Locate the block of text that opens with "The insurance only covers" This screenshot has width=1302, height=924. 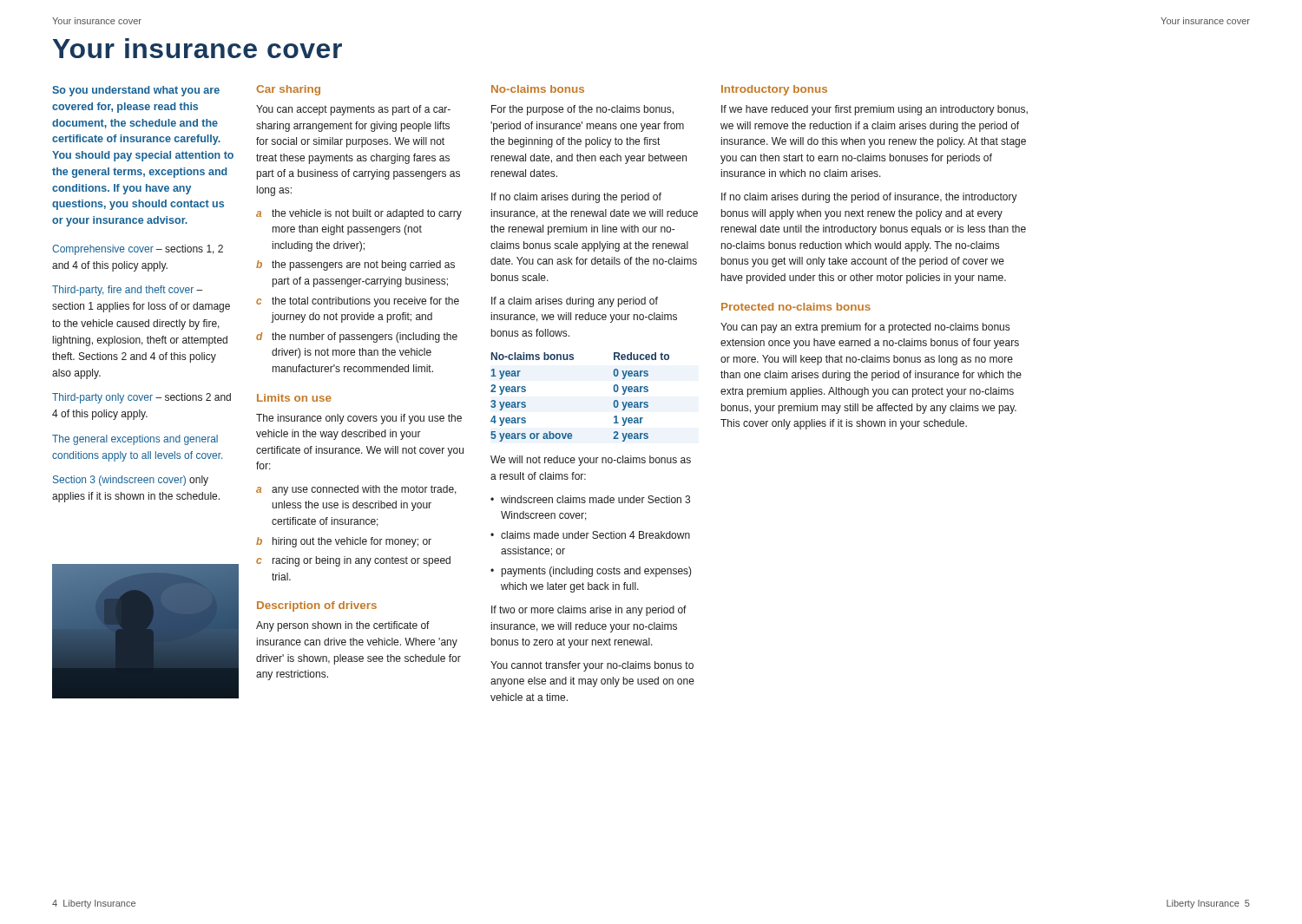360,442
